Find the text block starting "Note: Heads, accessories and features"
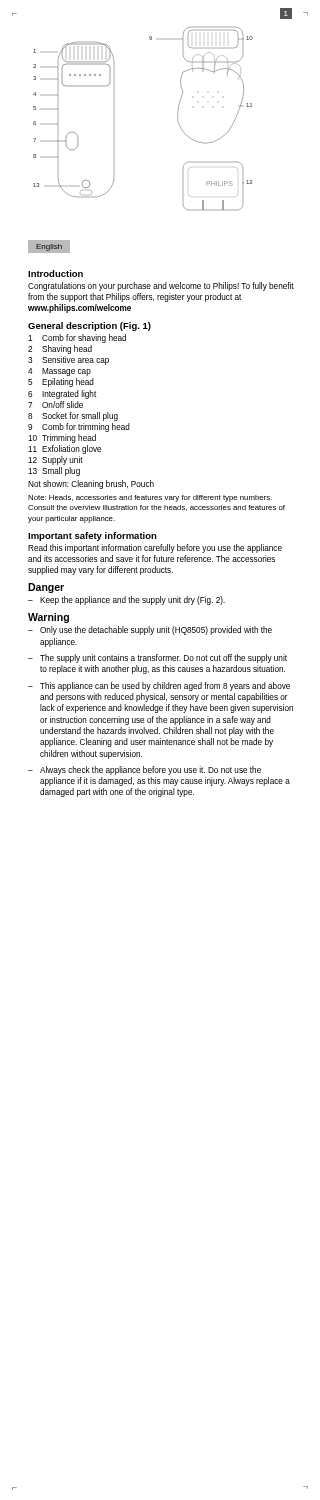The image size is (320, 1500). tap(157, 508)
